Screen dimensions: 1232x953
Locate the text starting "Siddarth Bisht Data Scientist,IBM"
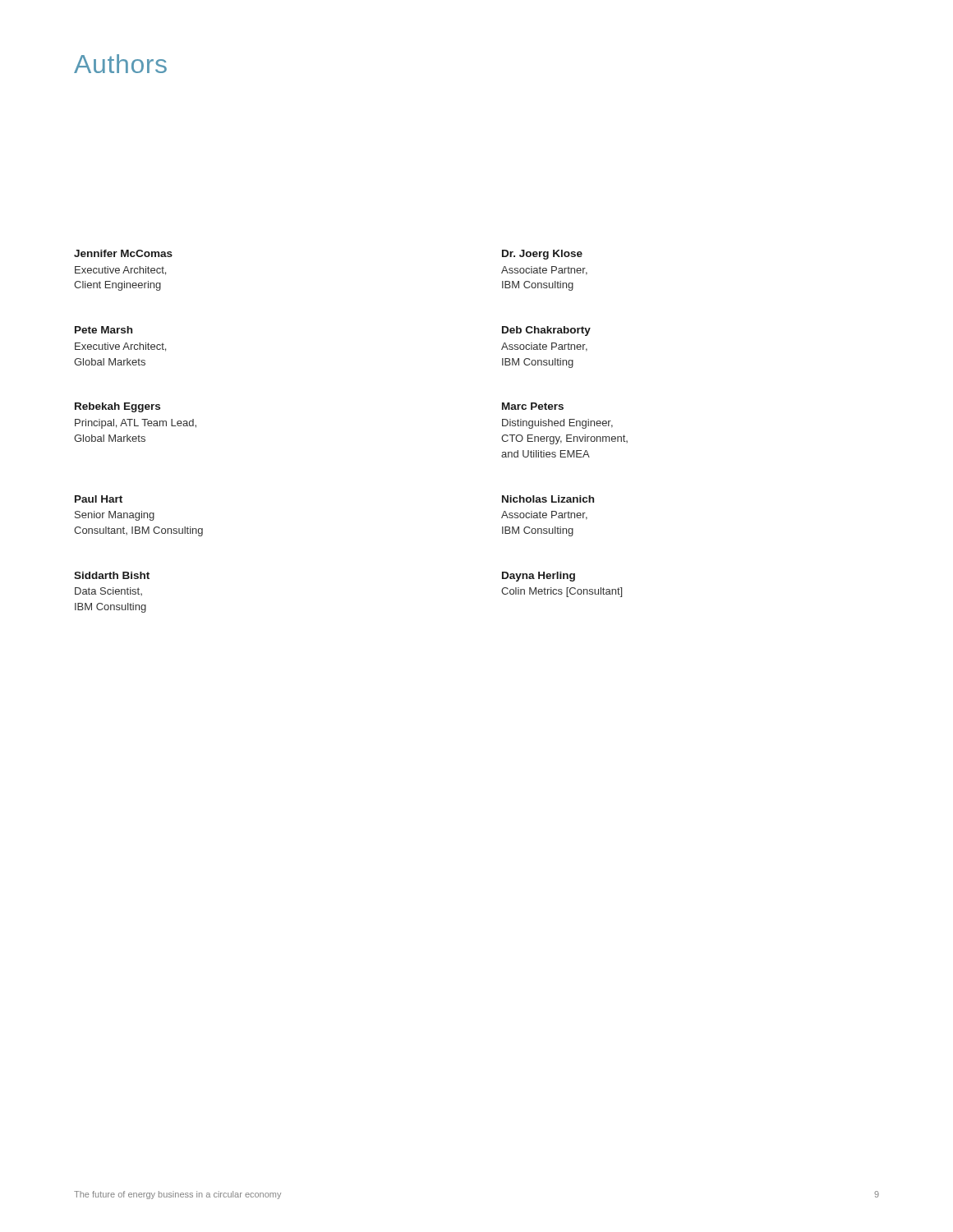(x=112, y=575)
